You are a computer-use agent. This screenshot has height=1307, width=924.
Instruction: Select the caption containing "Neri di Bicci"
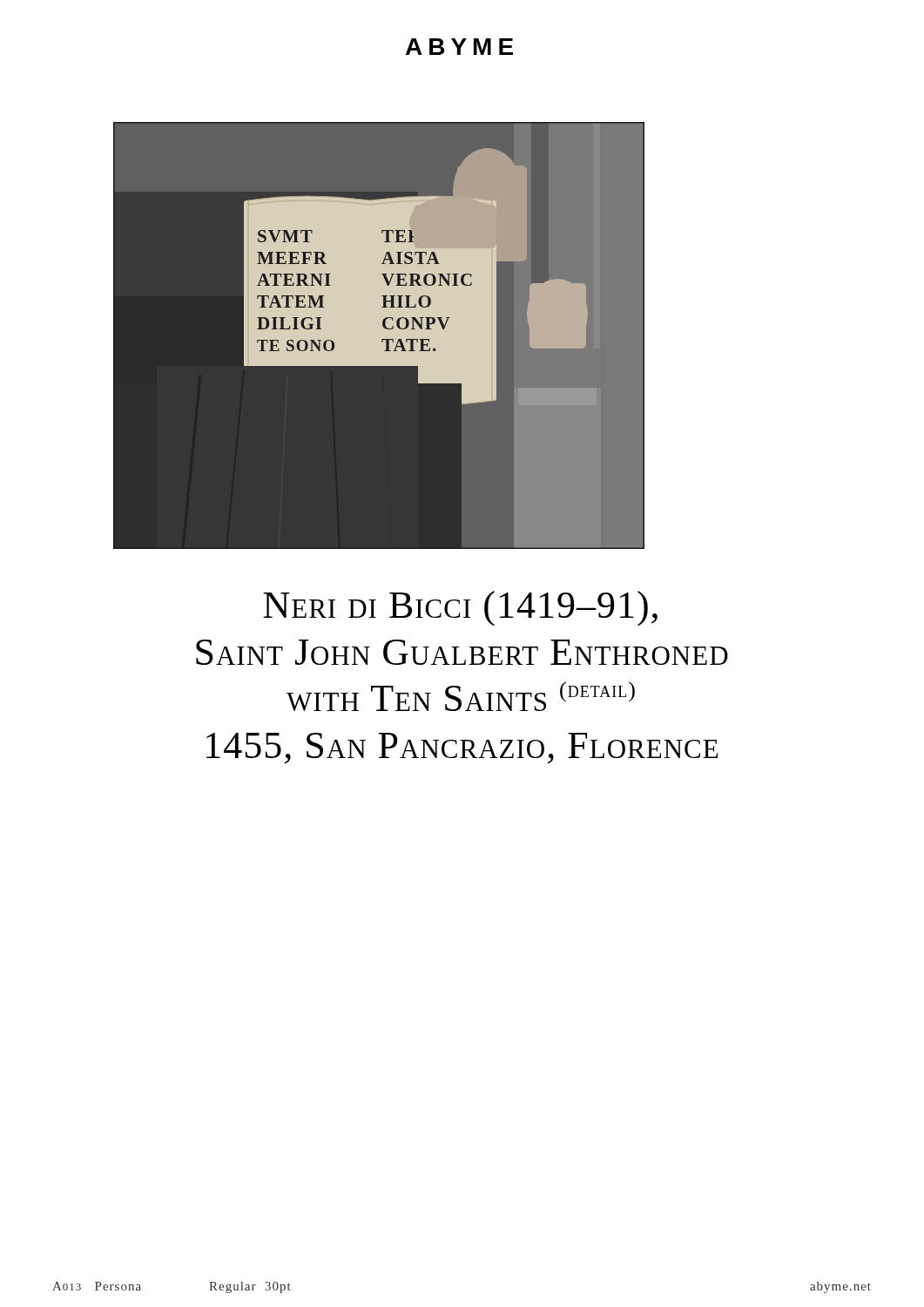pos(462,676)
